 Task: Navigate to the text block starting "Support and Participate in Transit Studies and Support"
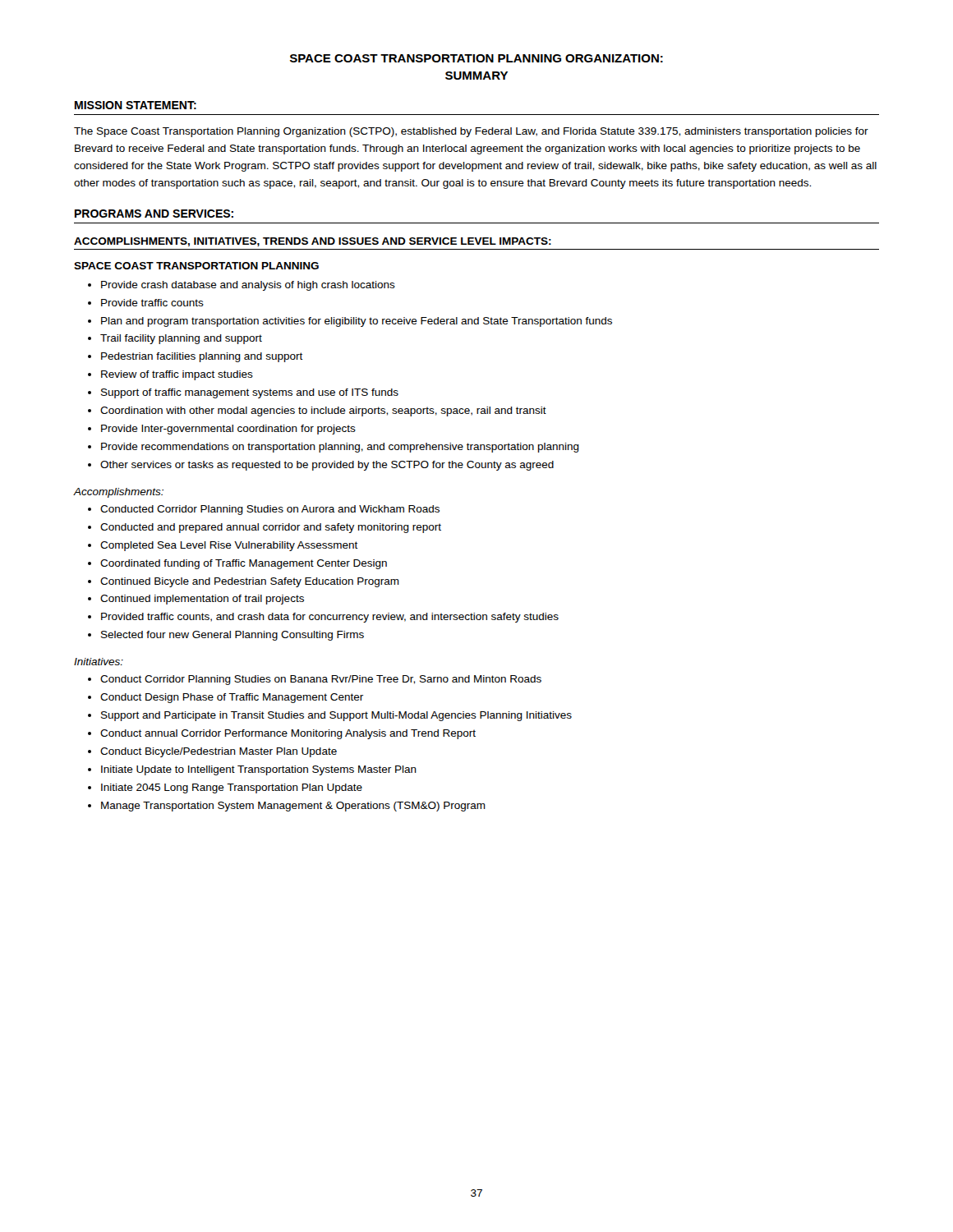pyautogui.click(x=336, y=715)
